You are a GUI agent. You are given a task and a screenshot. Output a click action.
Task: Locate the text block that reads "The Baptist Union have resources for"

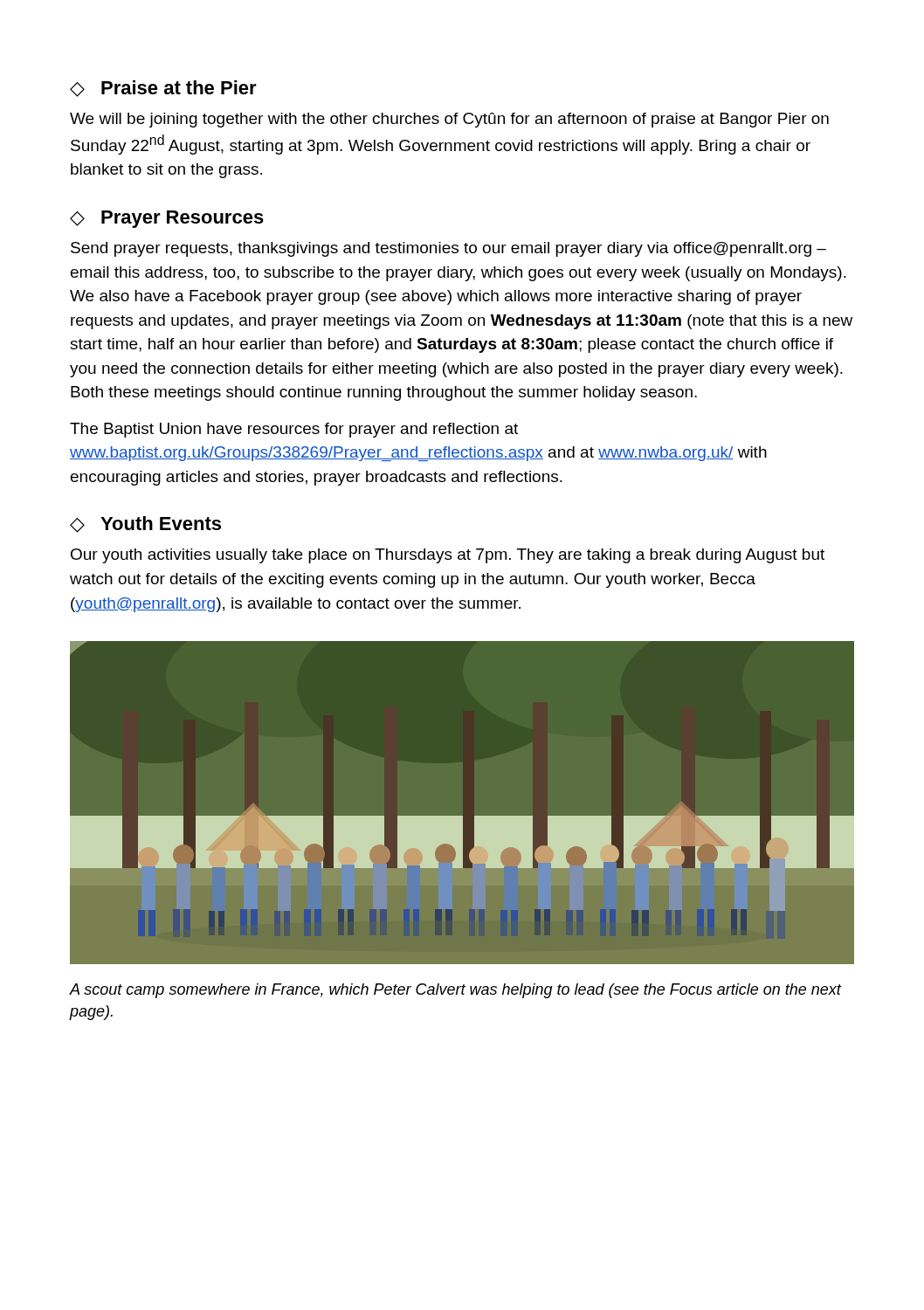click(419, 452)
